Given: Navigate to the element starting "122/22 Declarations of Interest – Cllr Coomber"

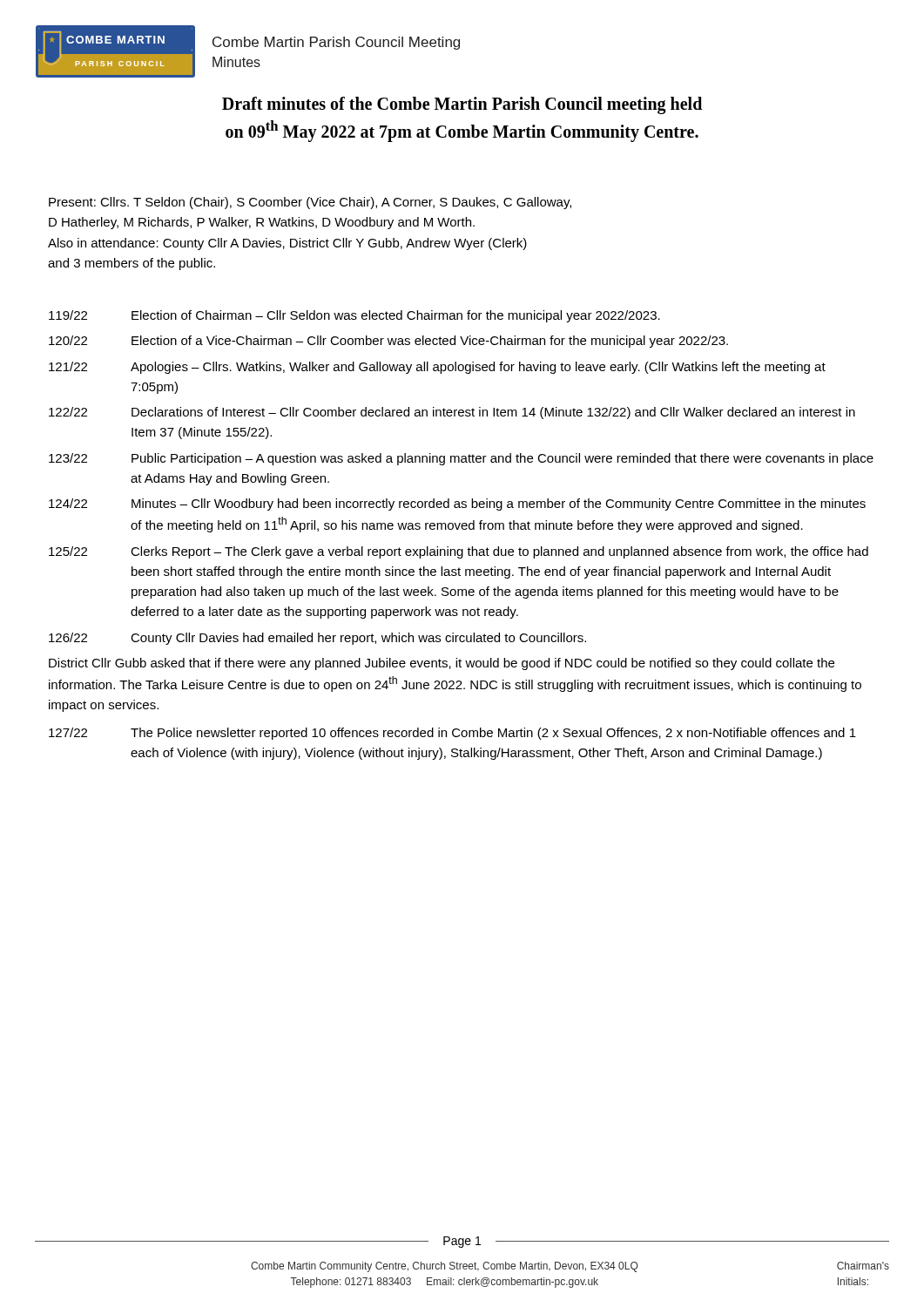Looking at the screenshot, I should (462, 422).
